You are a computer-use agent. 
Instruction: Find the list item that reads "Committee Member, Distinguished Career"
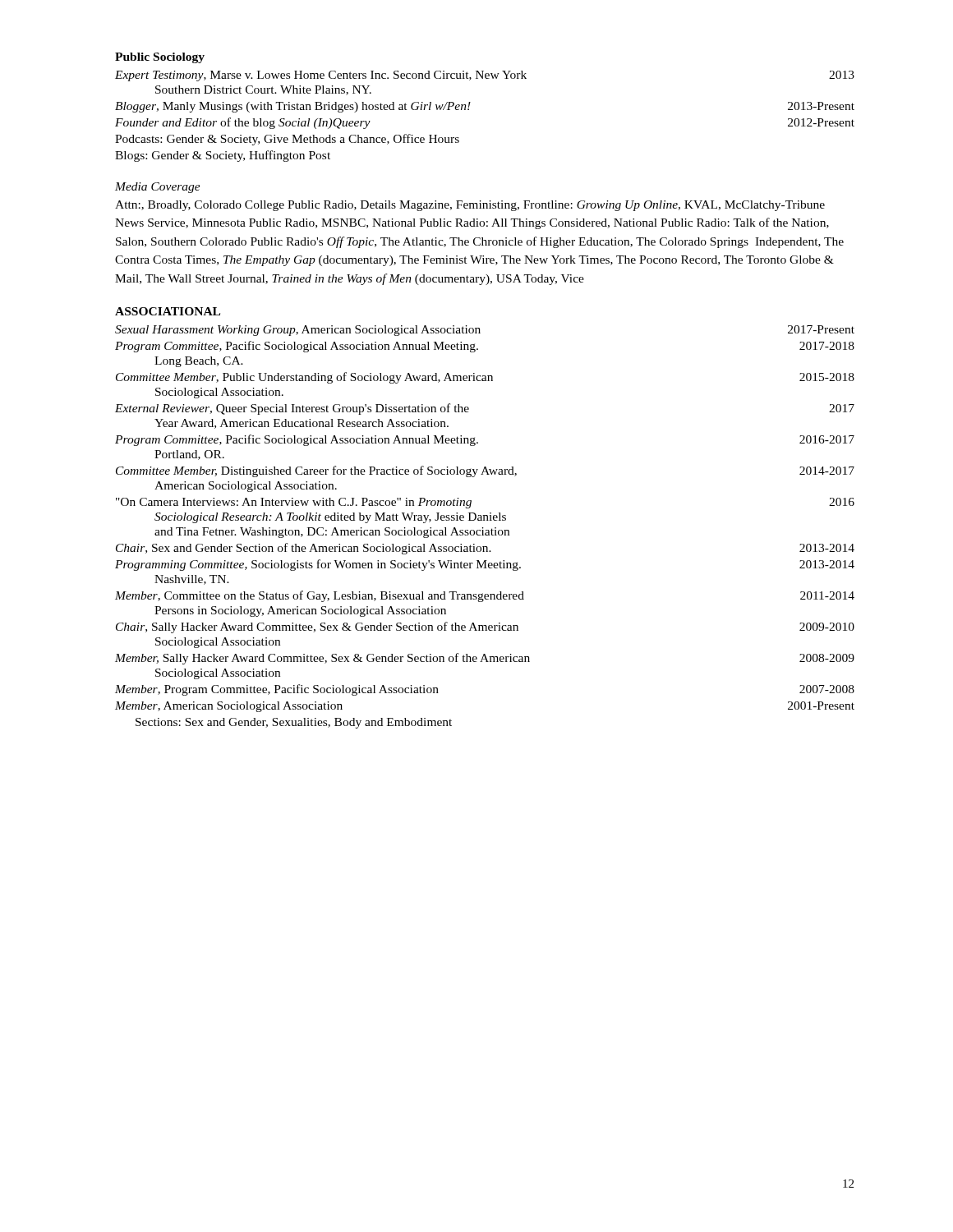click(x=485, y=478)
